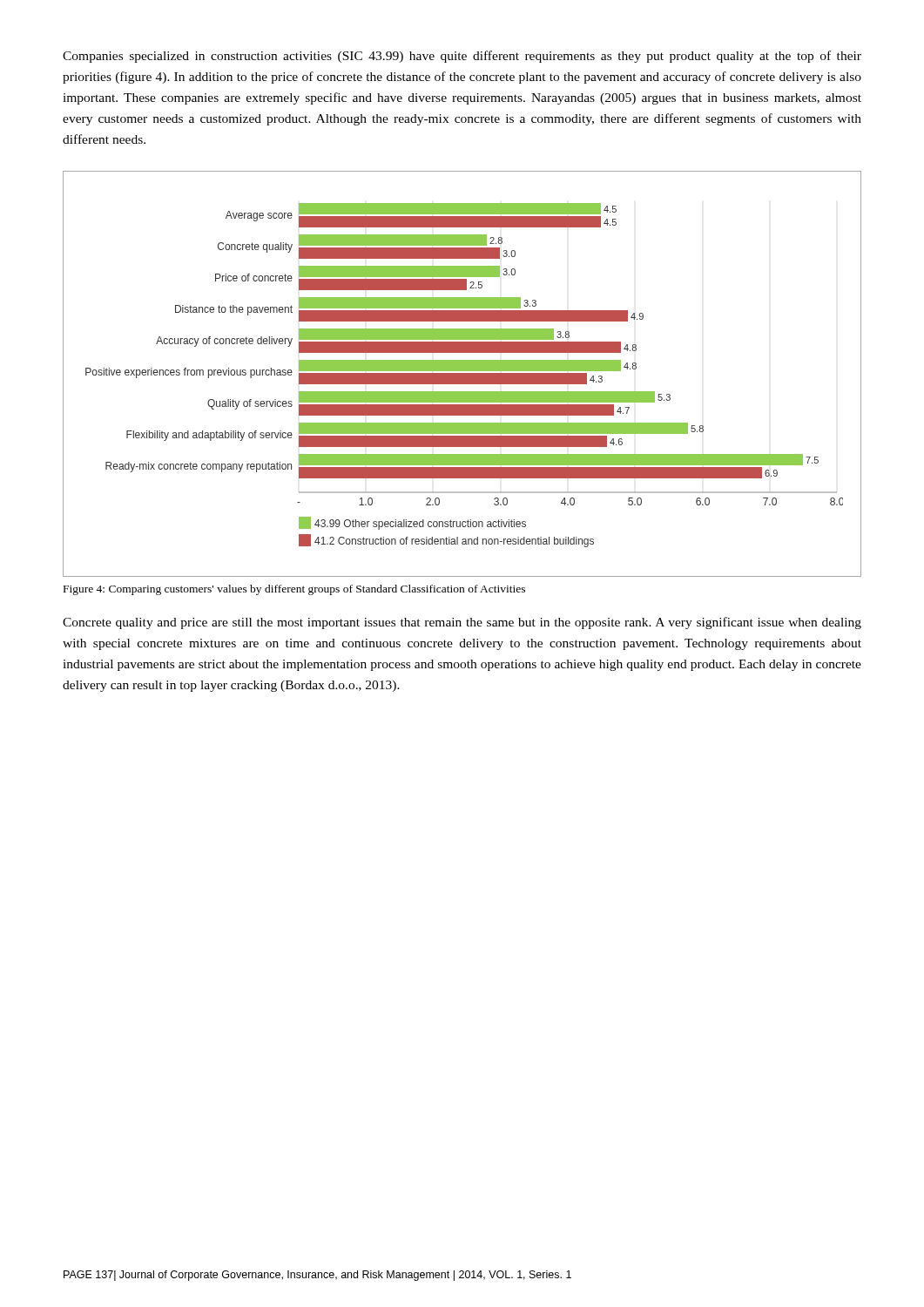This screenshot has width=924, height=1307.
Task: Where is the passage that starts "Concrete quality and price are still"?
Action: pos(462,653)
